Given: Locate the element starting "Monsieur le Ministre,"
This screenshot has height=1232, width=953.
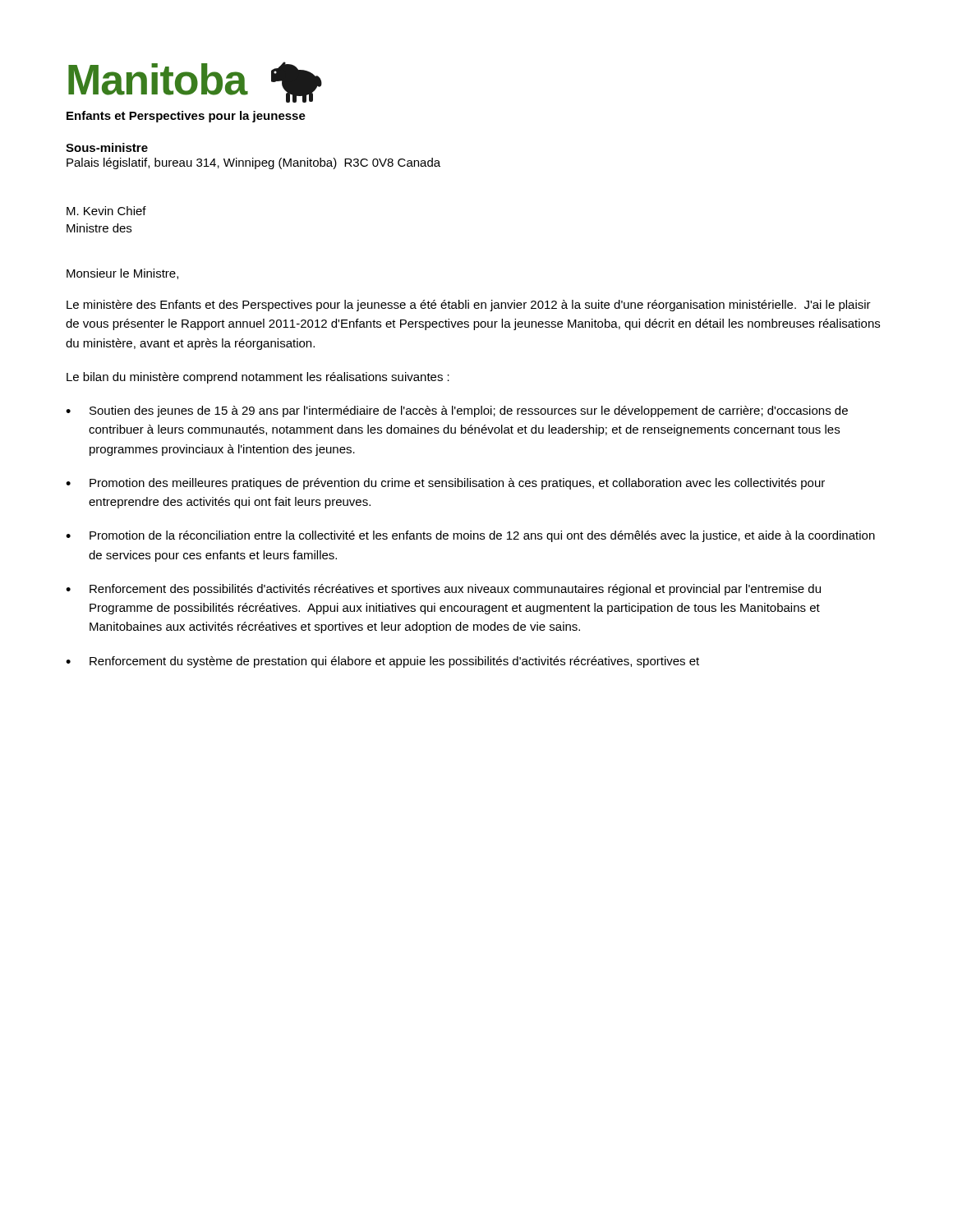Looking at the screenshot, I should pos(123,273).
